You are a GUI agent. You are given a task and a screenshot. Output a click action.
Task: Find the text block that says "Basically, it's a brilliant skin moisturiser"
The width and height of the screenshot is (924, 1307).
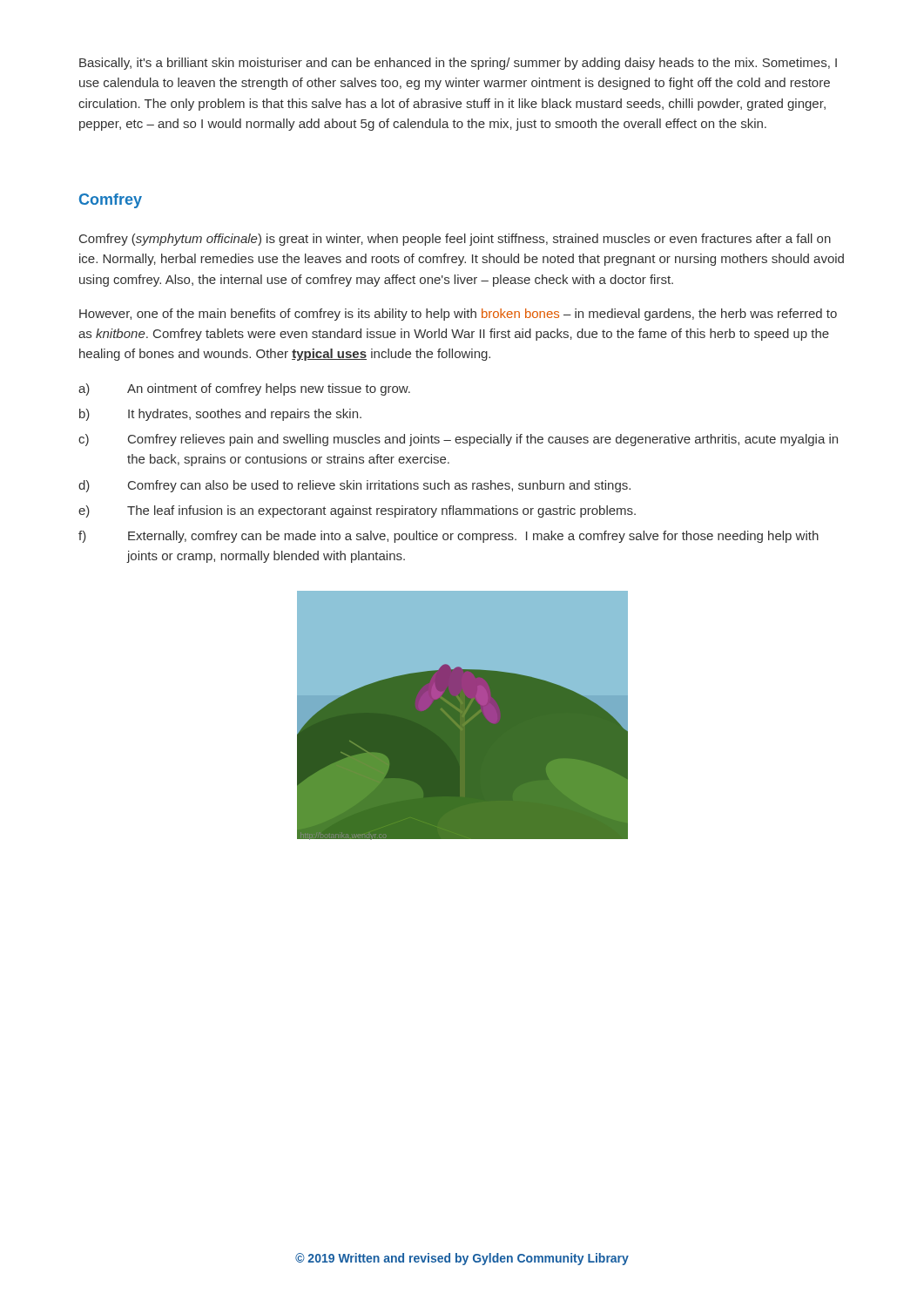pos(458,93)
